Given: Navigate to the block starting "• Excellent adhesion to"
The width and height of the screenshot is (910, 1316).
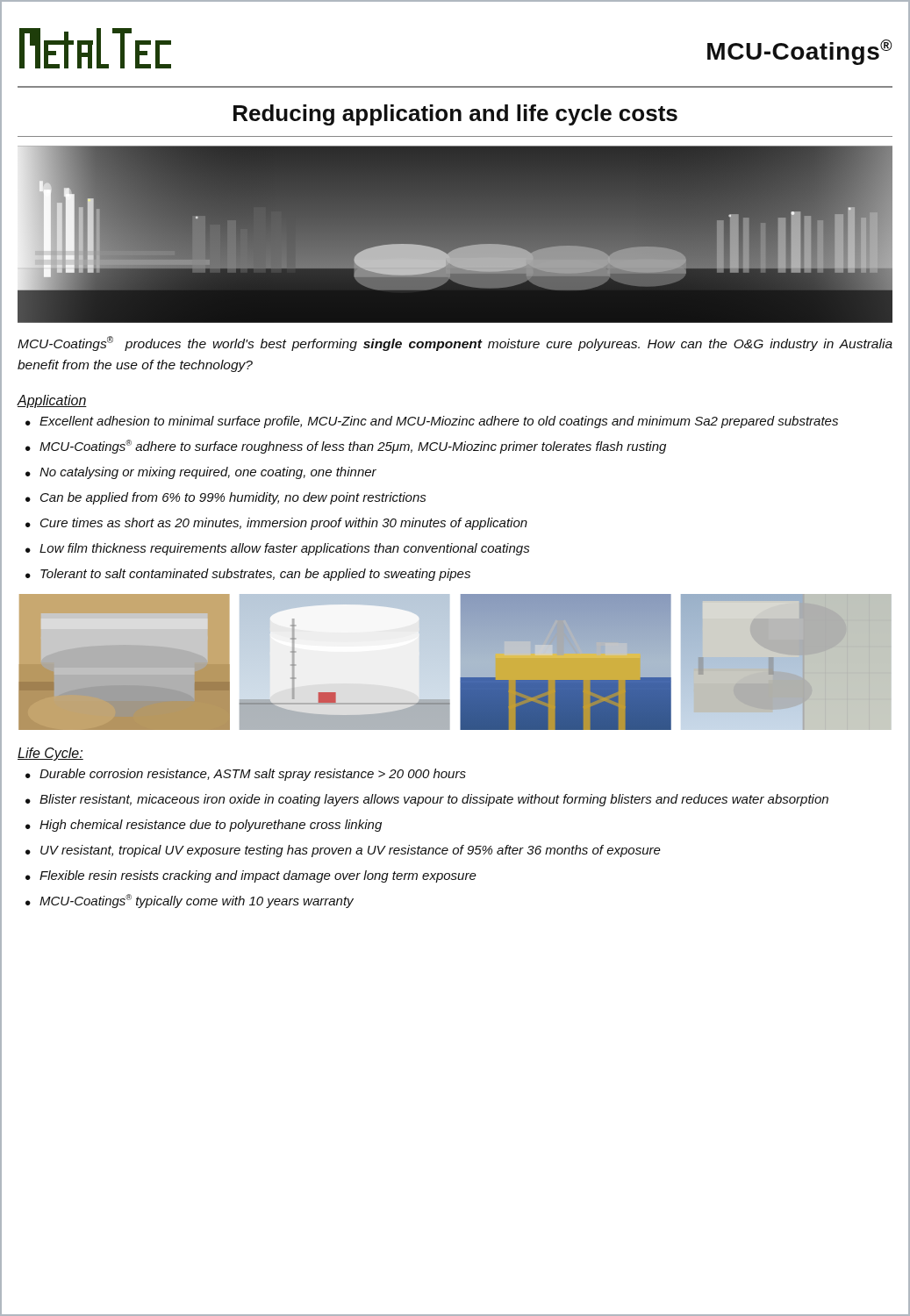Looking at the screenshot, I should click(431, 423).
